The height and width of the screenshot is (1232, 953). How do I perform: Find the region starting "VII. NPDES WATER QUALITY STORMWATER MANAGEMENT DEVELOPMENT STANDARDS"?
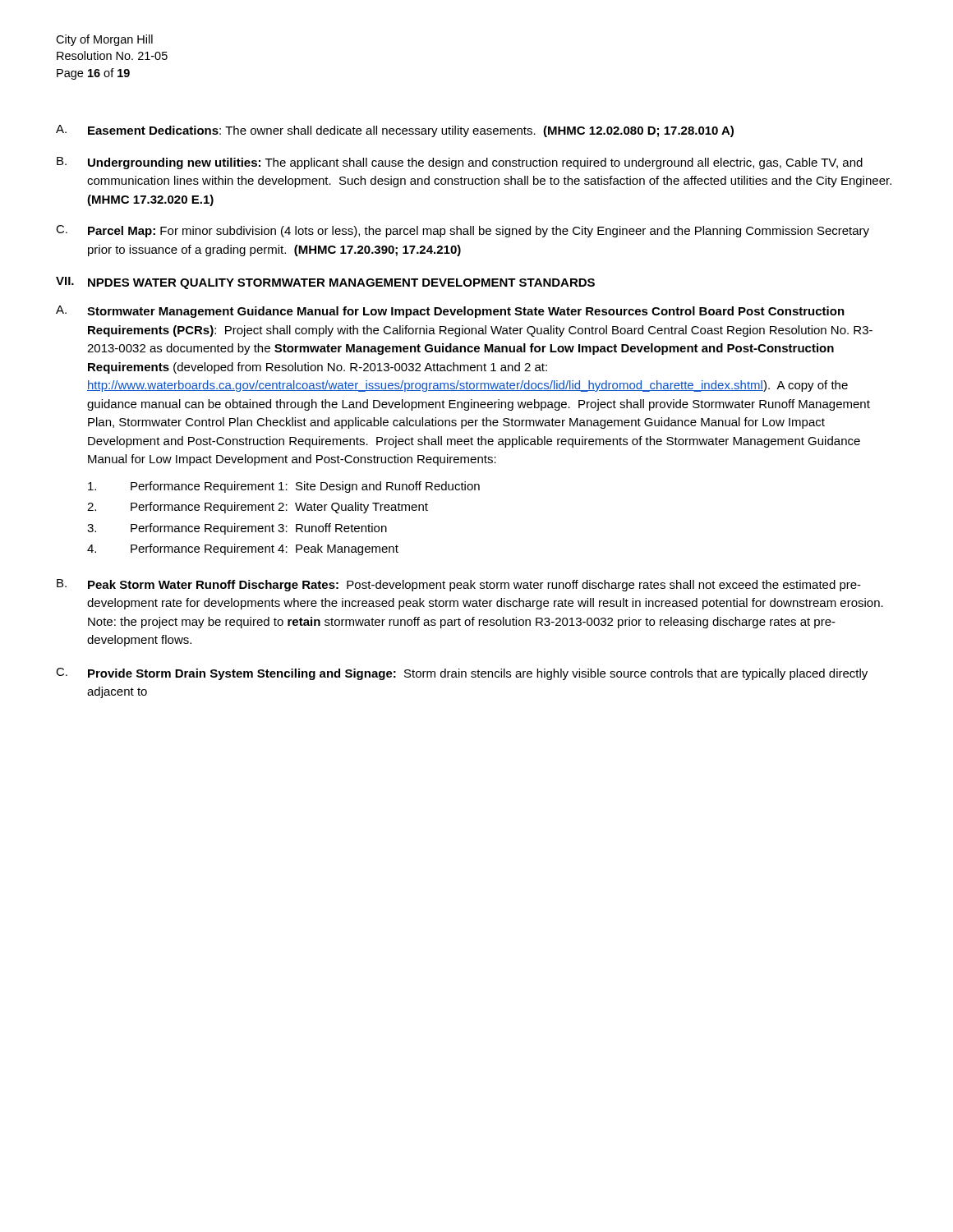point(326,282)
